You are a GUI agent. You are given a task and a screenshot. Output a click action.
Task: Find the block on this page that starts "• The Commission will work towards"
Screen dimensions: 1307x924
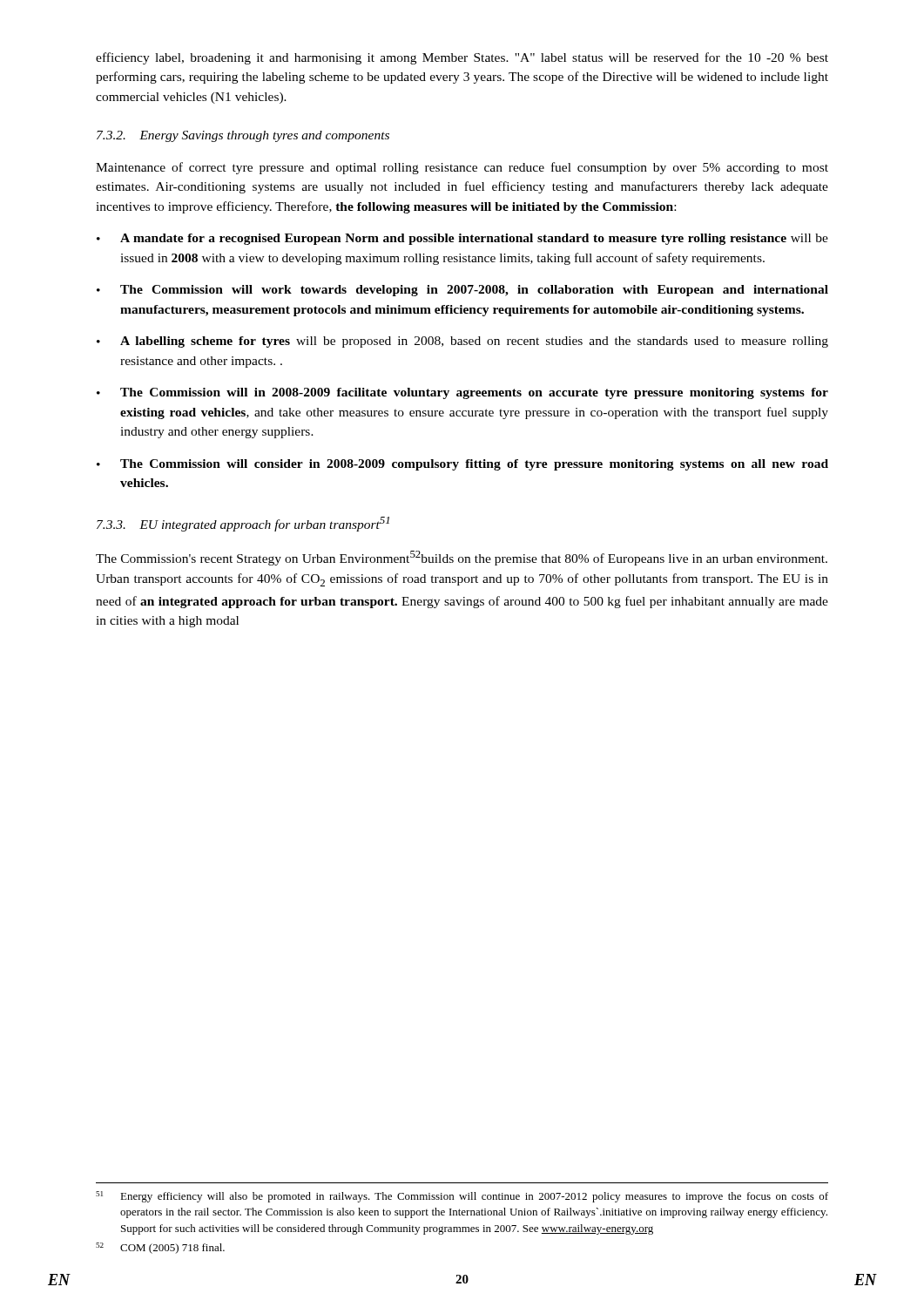[x=462, y=299]
